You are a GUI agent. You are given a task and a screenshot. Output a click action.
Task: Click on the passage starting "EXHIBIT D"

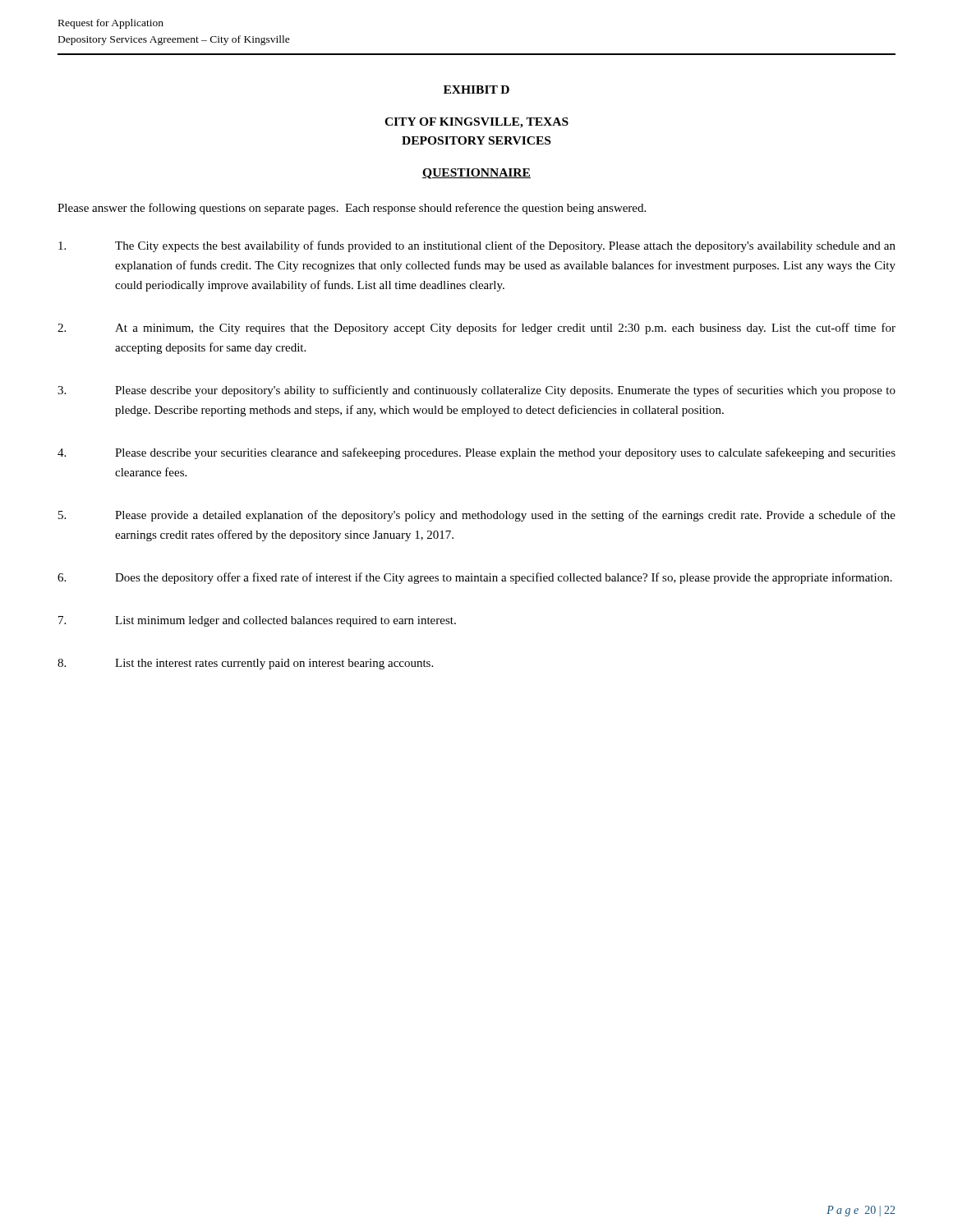(476, 89)
